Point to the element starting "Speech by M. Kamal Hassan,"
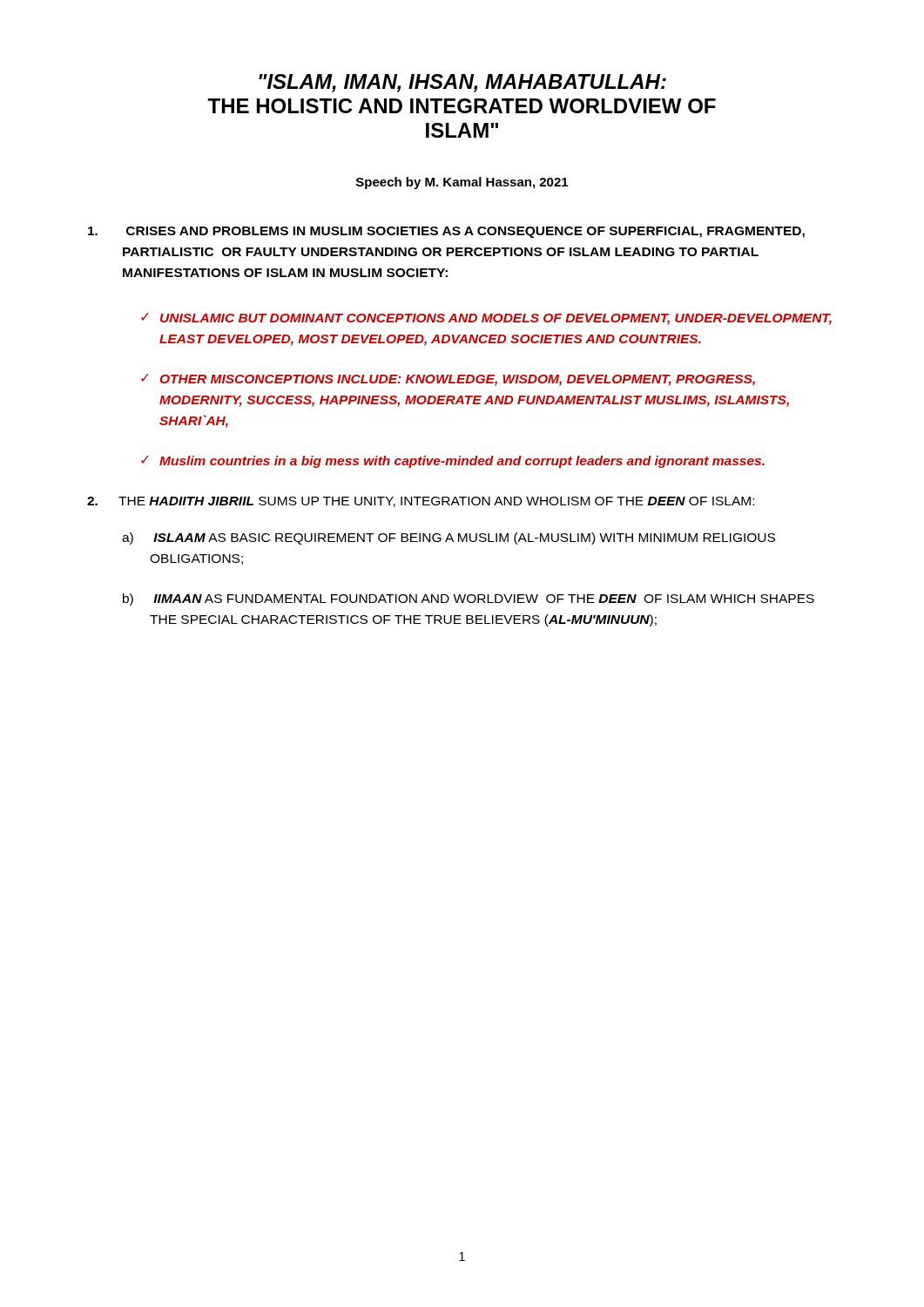The height and width of the screenshot is (1307, 924). tap(462, 182)
